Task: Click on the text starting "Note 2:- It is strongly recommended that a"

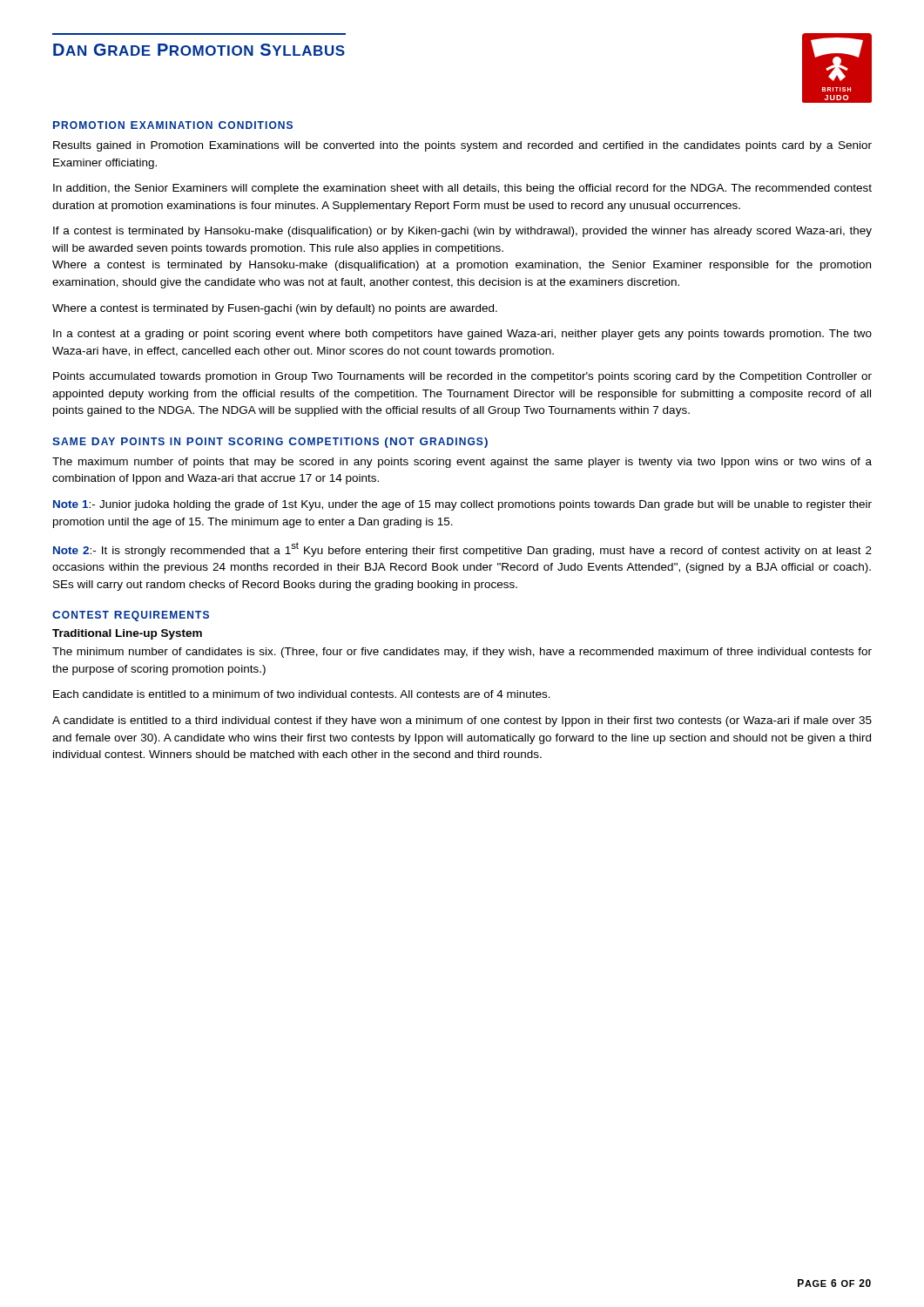Action: click(x=462, y=565)
